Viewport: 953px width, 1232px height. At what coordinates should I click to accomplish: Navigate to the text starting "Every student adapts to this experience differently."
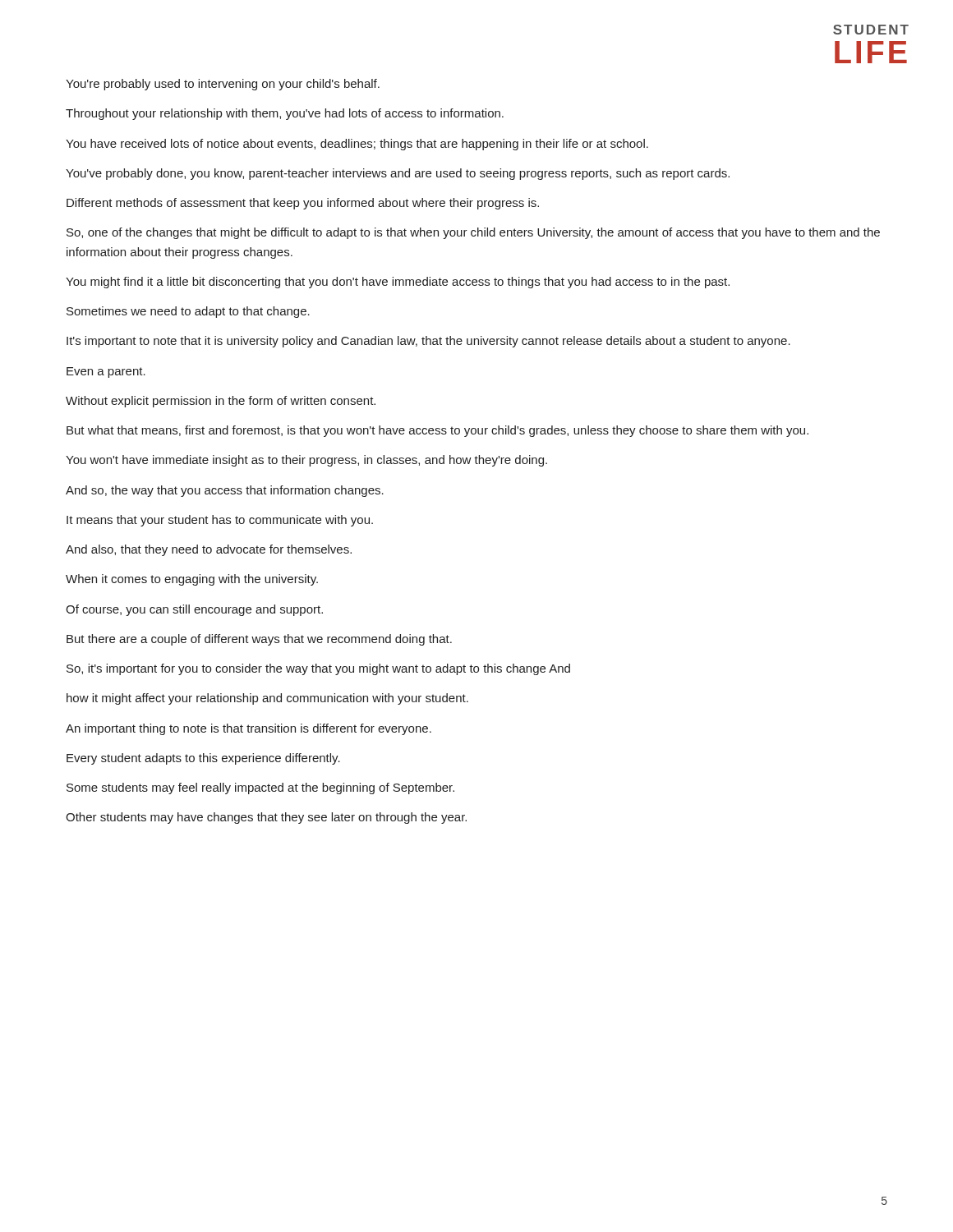203,757
